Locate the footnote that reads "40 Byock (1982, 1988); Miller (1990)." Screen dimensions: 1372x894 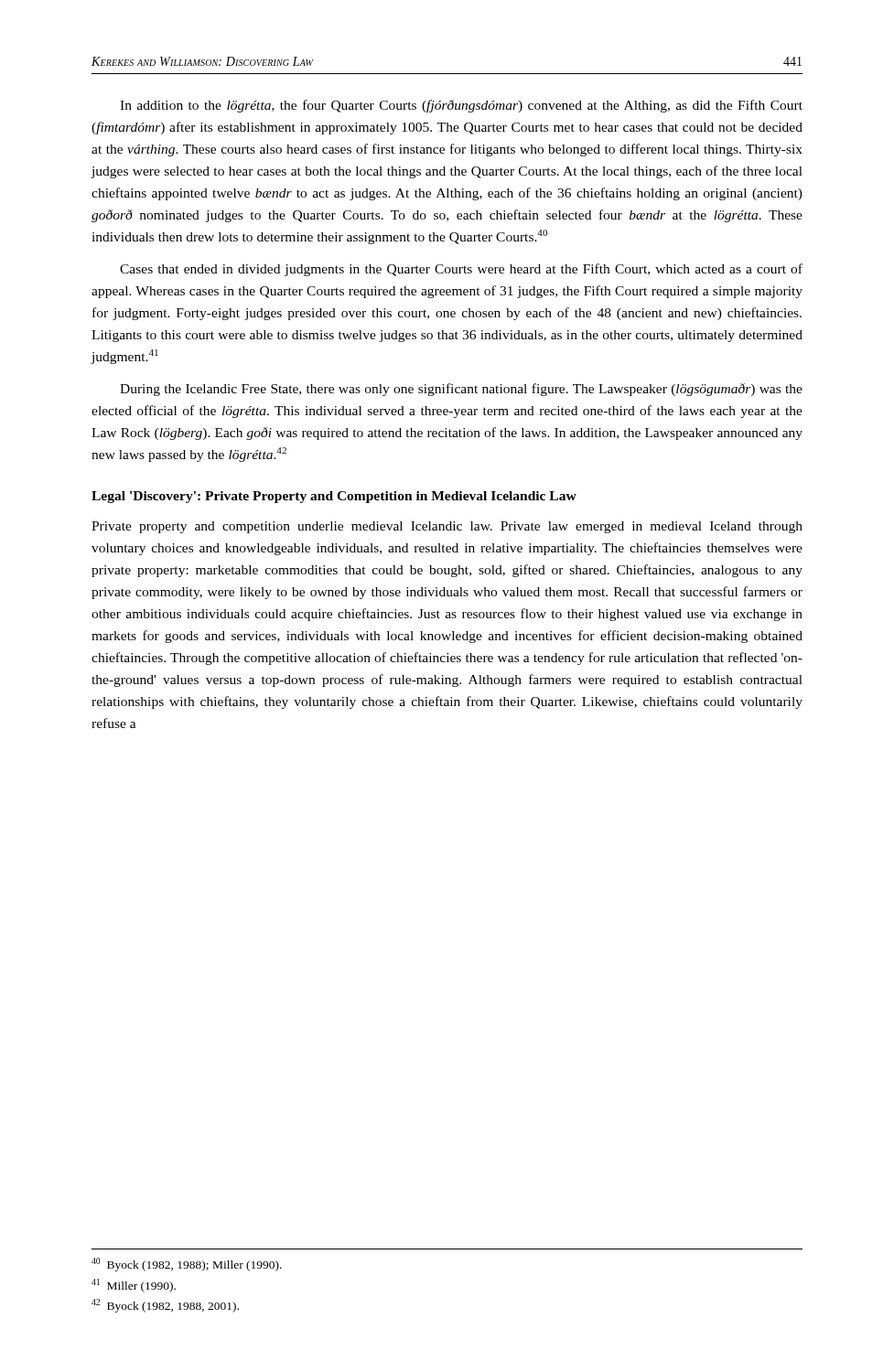click(187, 1265)
